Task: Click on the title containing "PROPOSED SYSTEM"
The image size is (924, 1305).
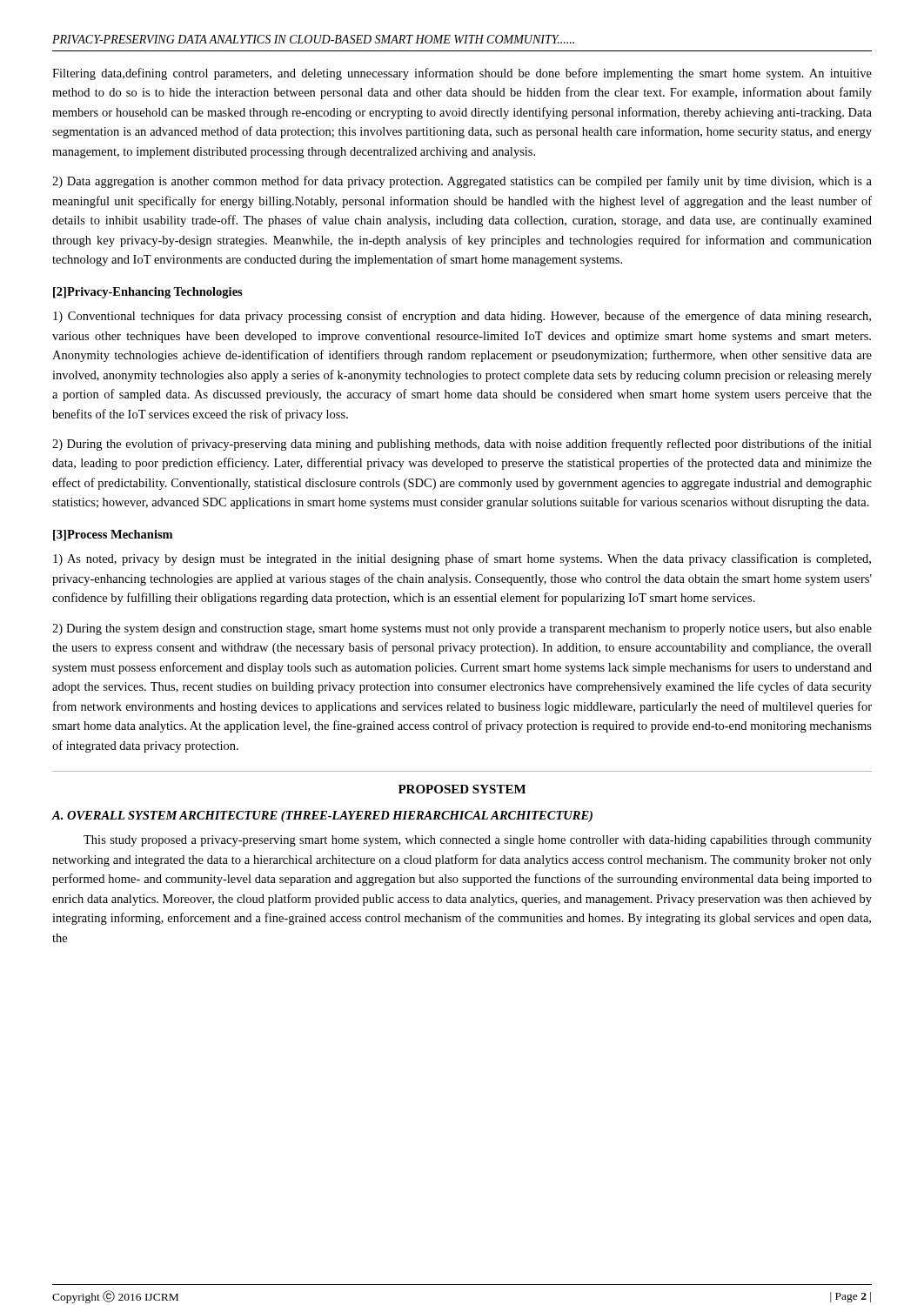Action: pyautogui.click(x=462, y=789)
